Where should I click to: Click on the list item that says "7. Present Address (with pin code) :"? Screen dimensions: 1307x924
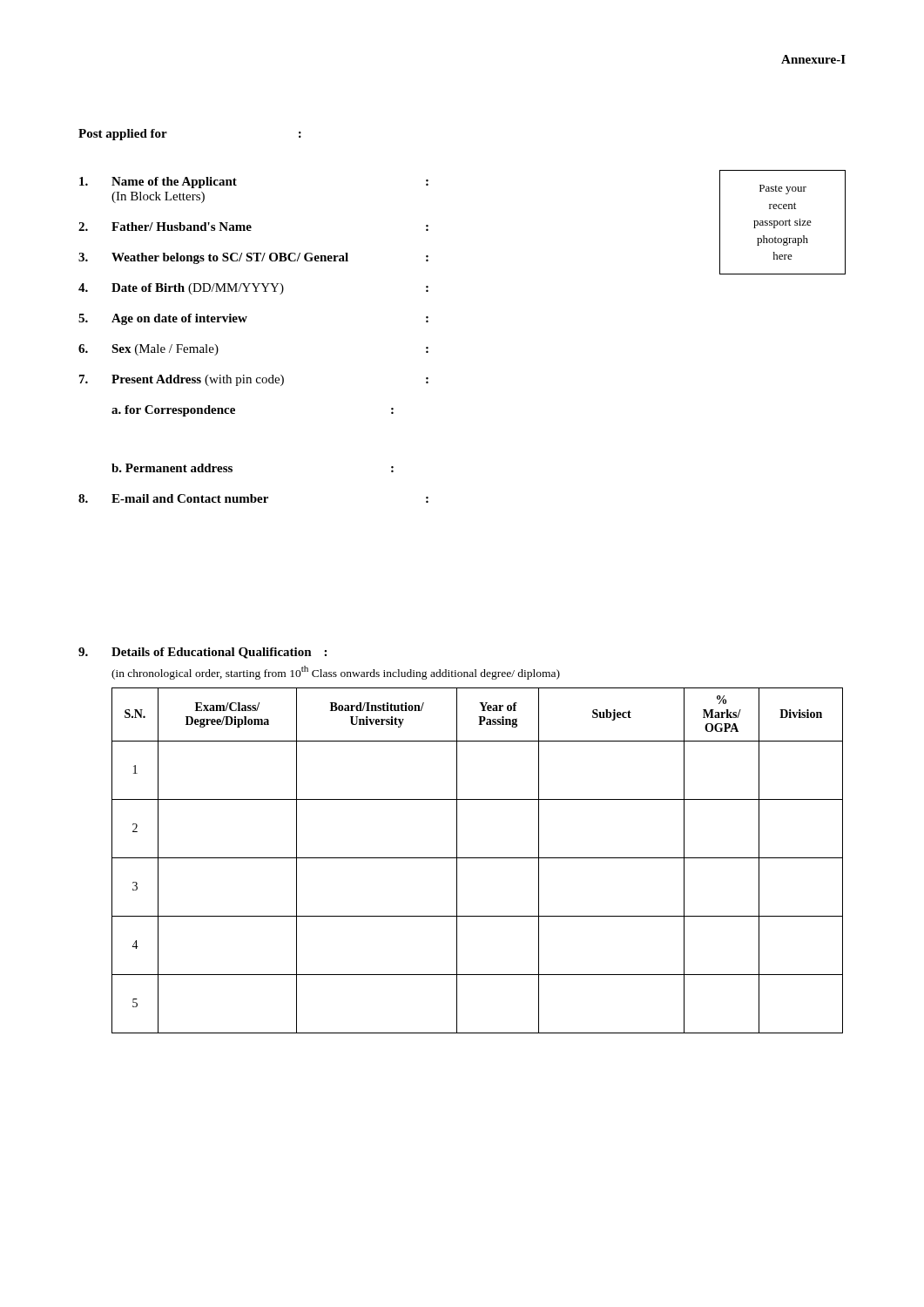click(x=265, y=379)
